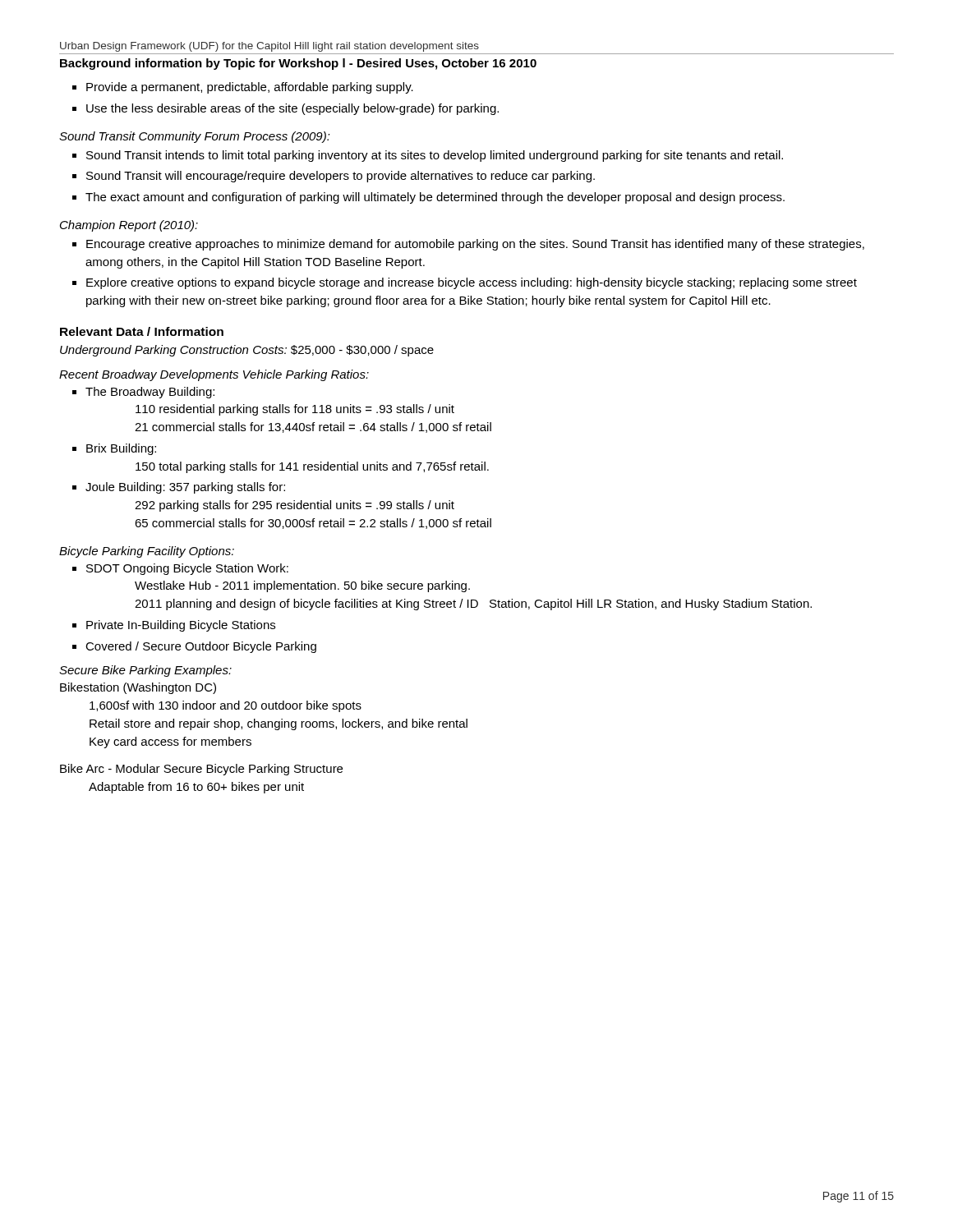This screenshot has height=1232, width=953.
Task: Locate the list item with the text "Sound Transit will"
Action: (341, 176)
